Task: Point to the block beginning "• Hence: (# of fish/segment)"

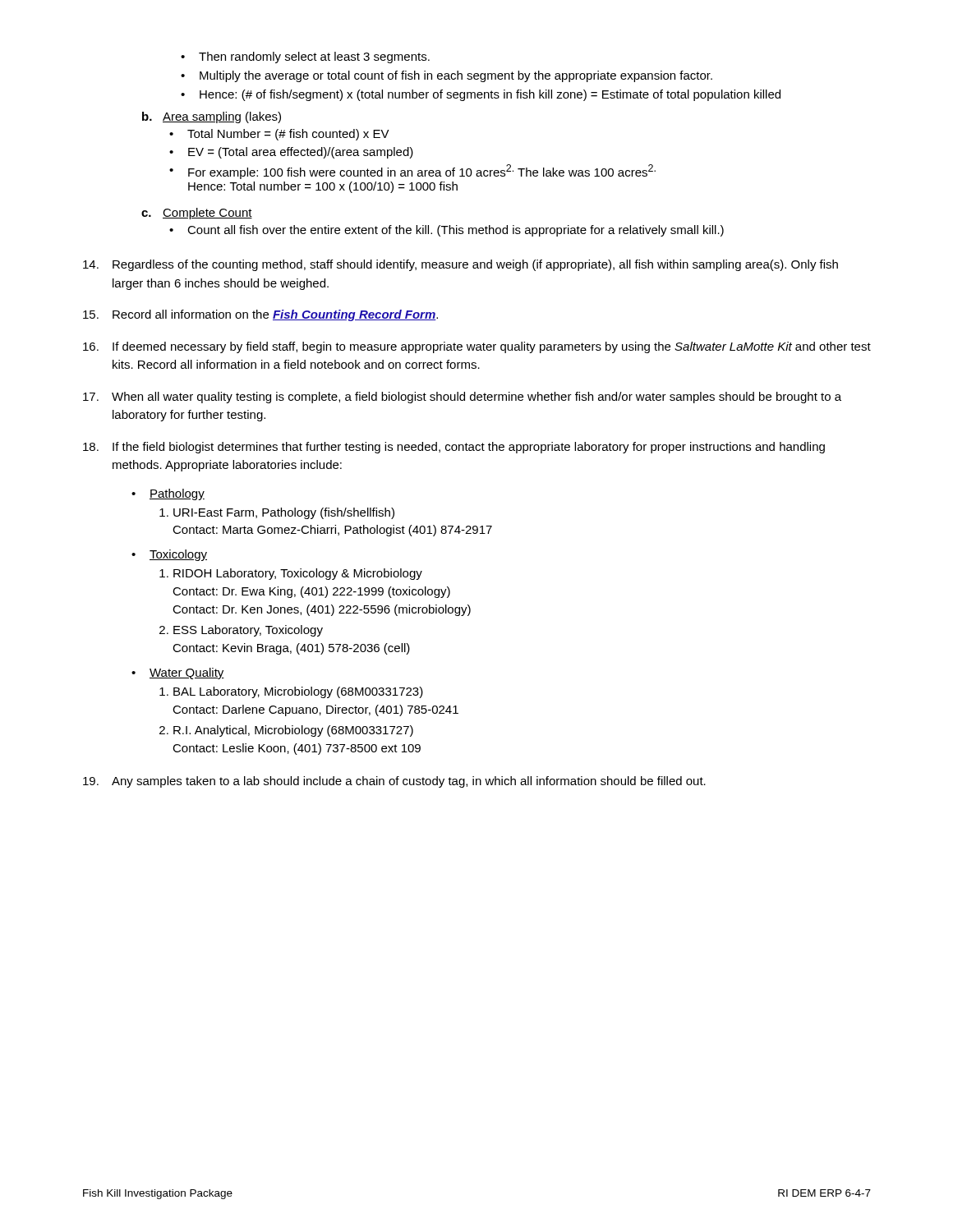Action: pos(481,94)
